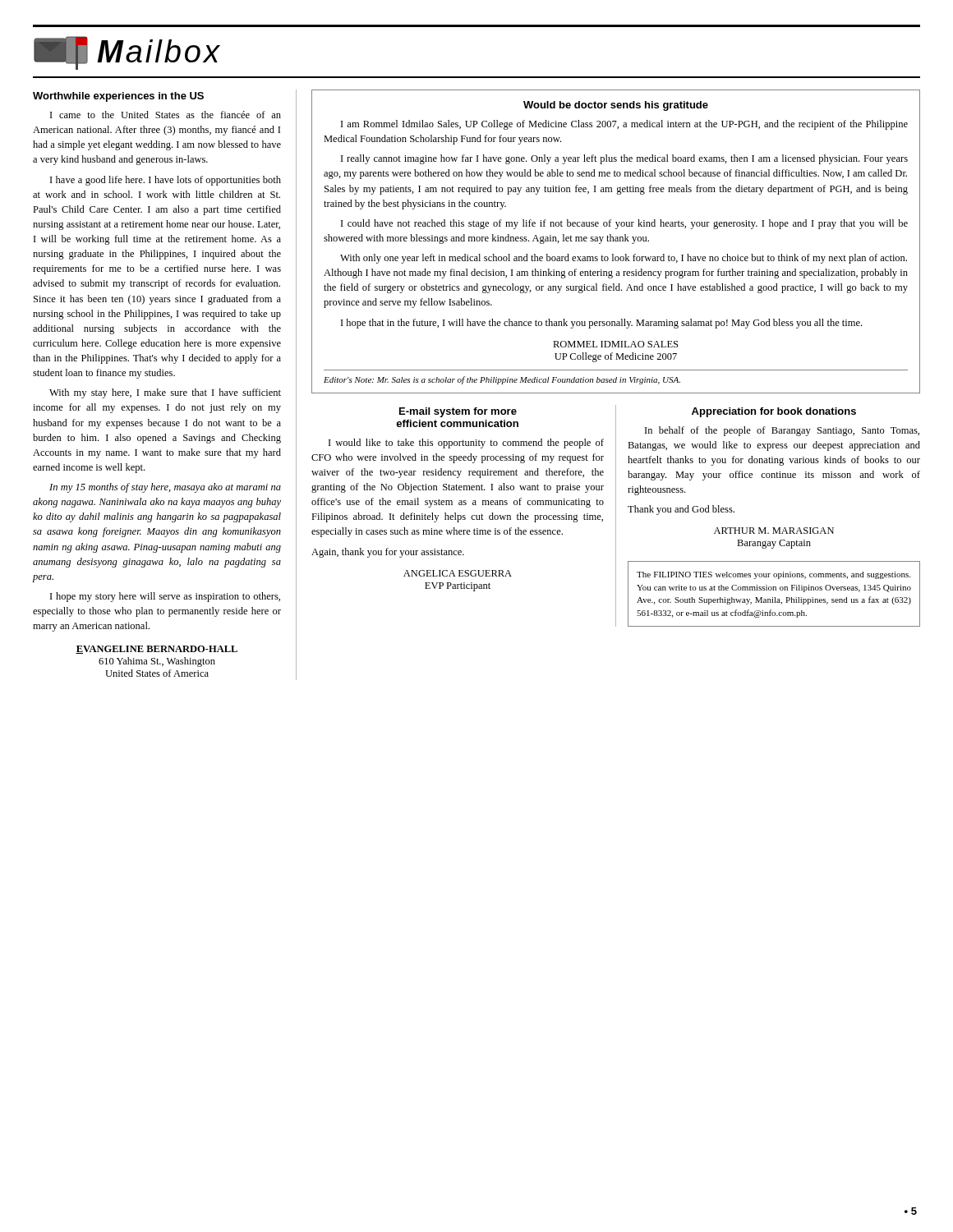Locate the text block that reads "I am Rommel Idmilao"

coord(616,223)
